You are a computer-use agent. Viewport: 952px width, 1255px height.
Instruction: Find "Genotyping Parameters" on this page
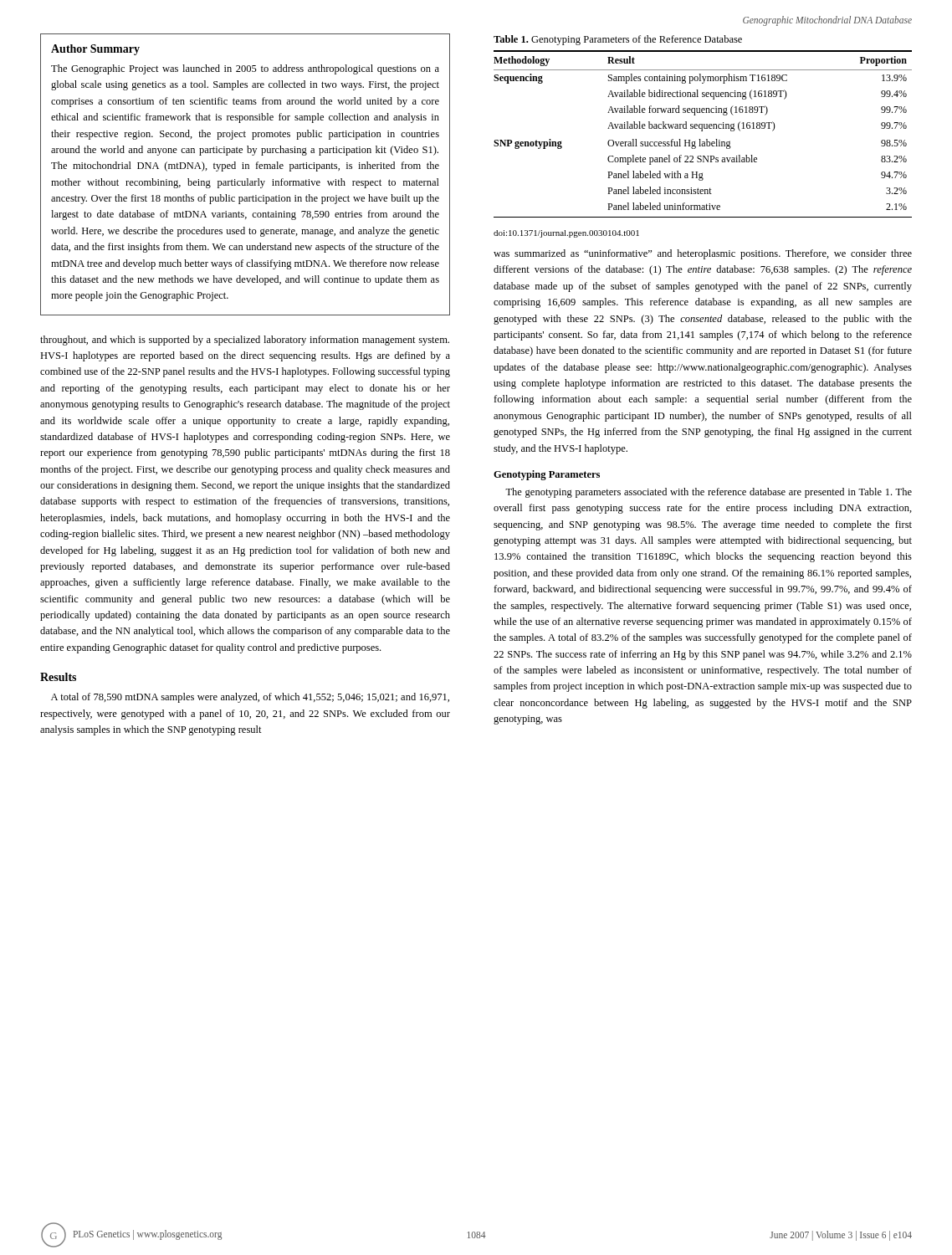click(x=547, y=474)
